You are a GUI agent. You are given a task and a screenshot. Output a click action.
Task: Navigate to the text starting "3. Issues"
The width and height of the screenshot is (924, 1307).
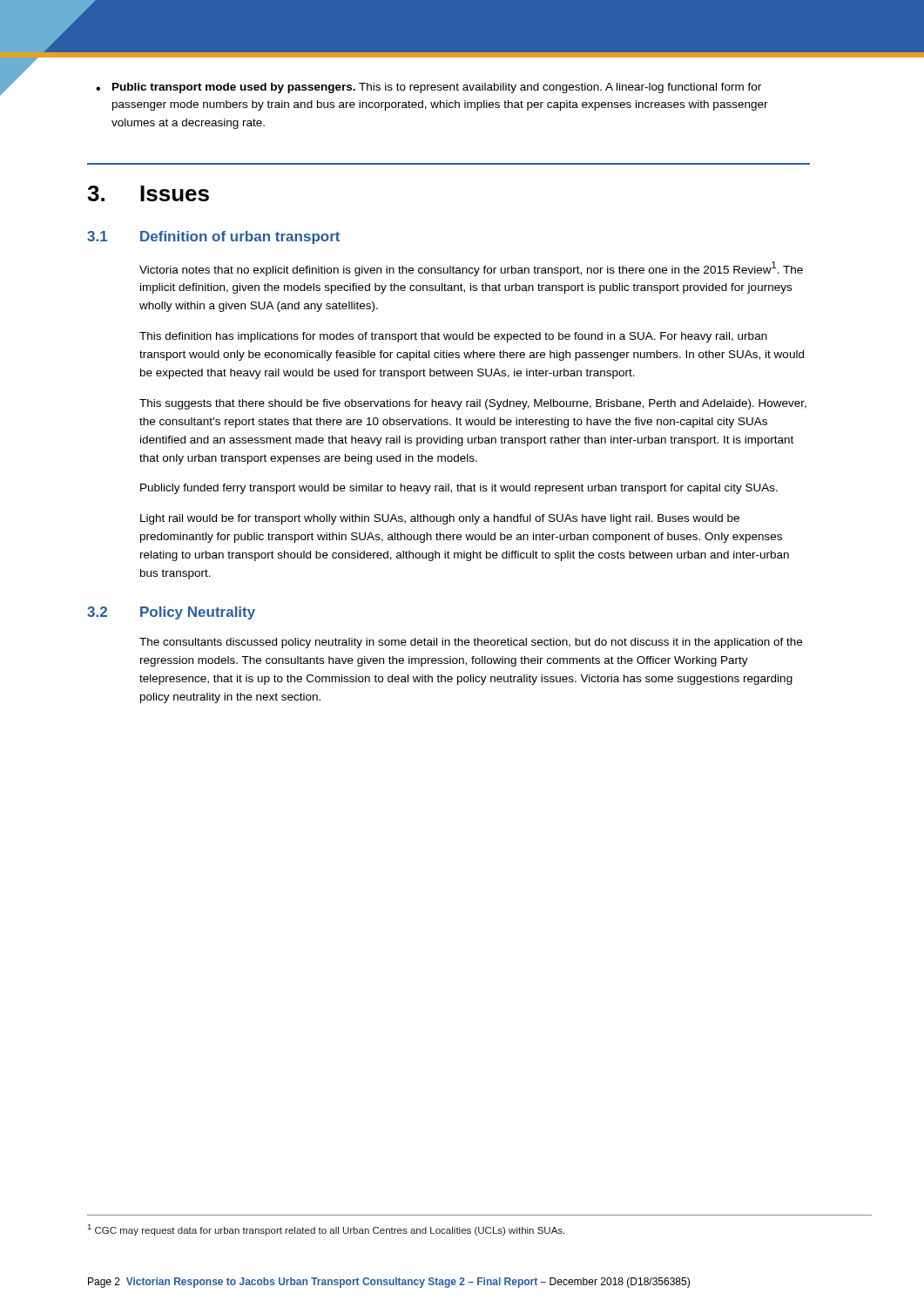tap(148, 193)
